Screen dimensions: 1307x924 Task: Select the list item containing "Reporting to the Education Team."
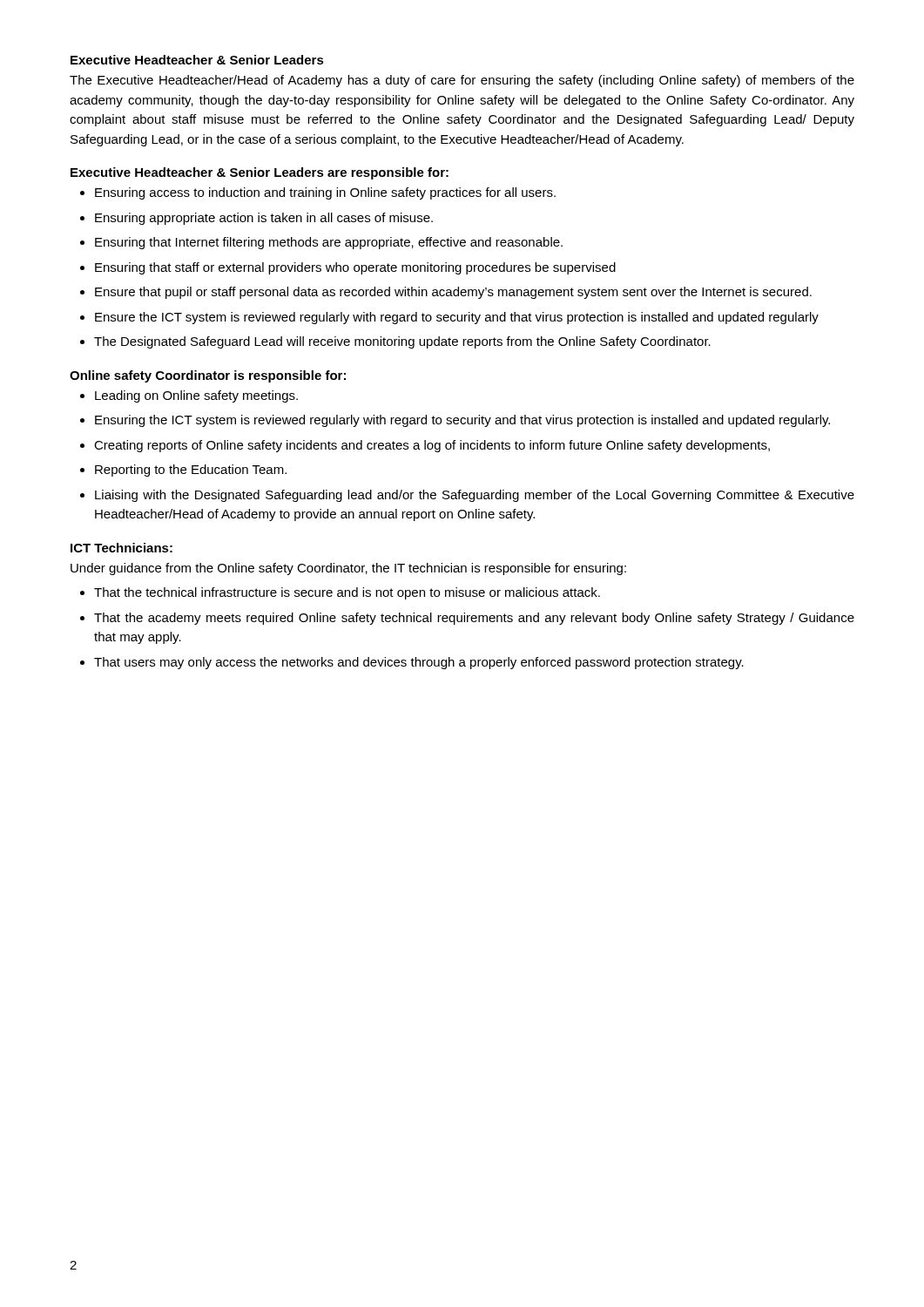(x=191, y=469)
